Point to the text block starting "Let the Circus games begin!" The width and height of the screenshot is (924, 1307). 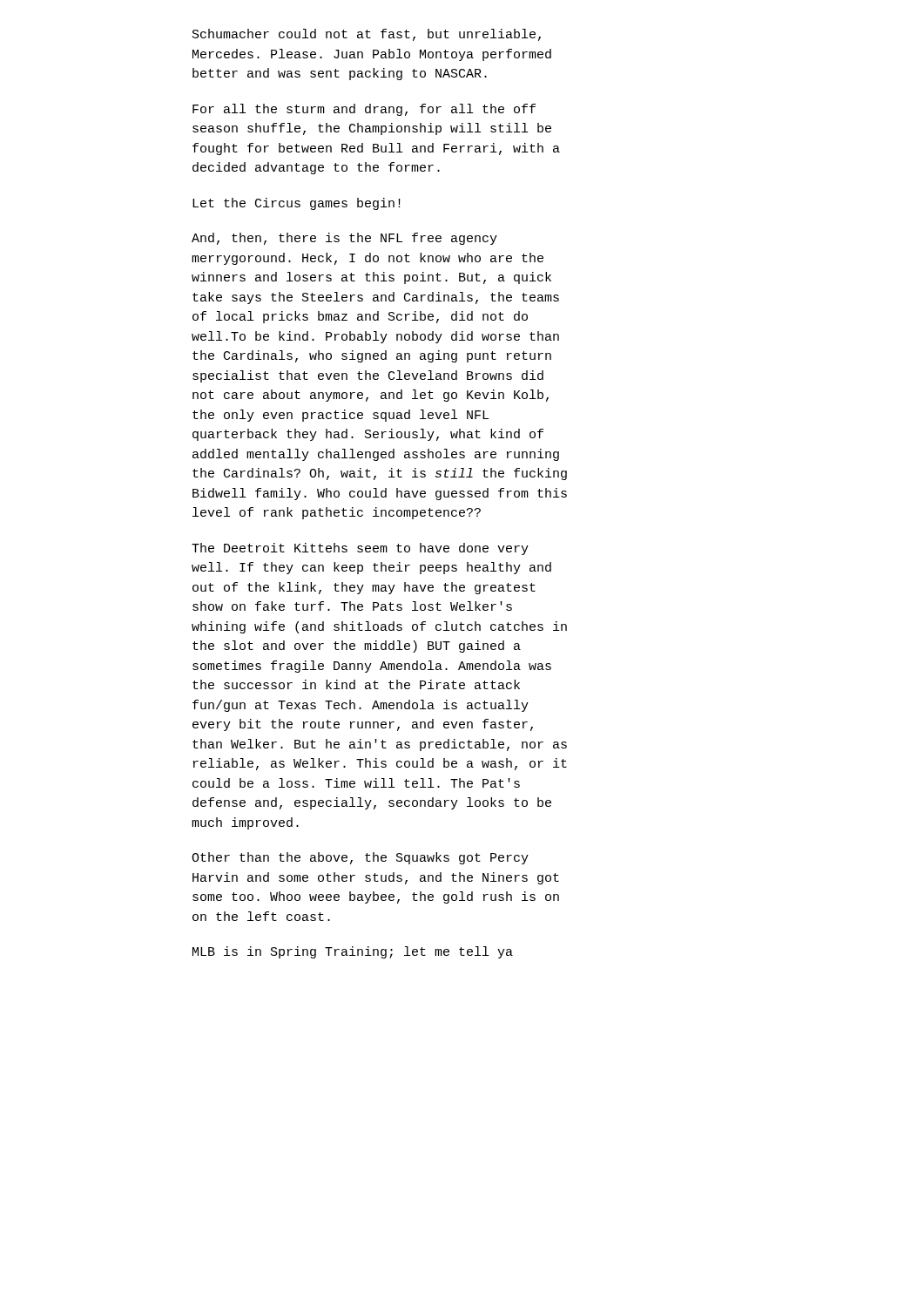[x=297, y=204]
